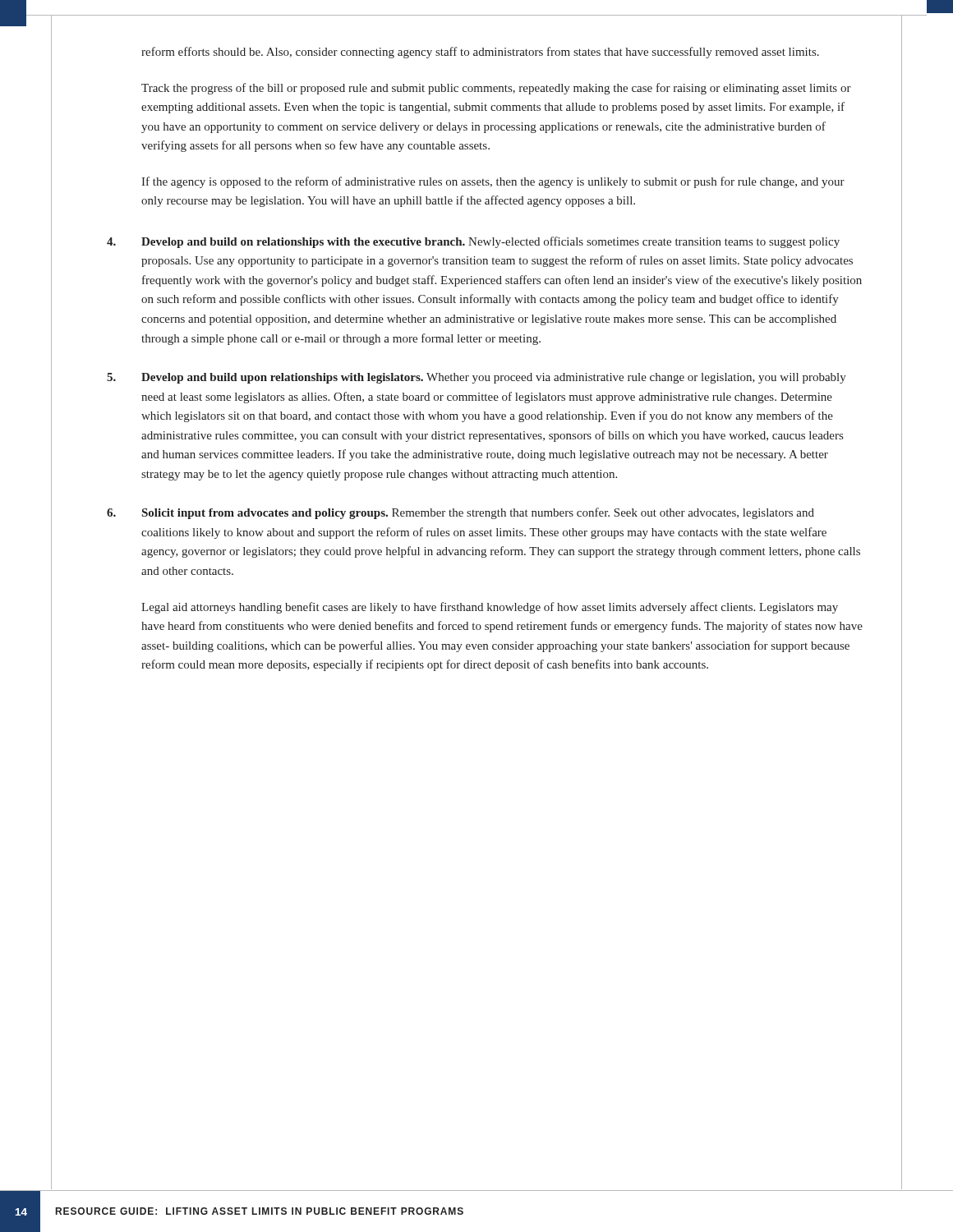Where is the passage that starts "6. Solicit input from advocates and policy"?
The height and width of the screenshot is (1232, 953).
point(485,542)
